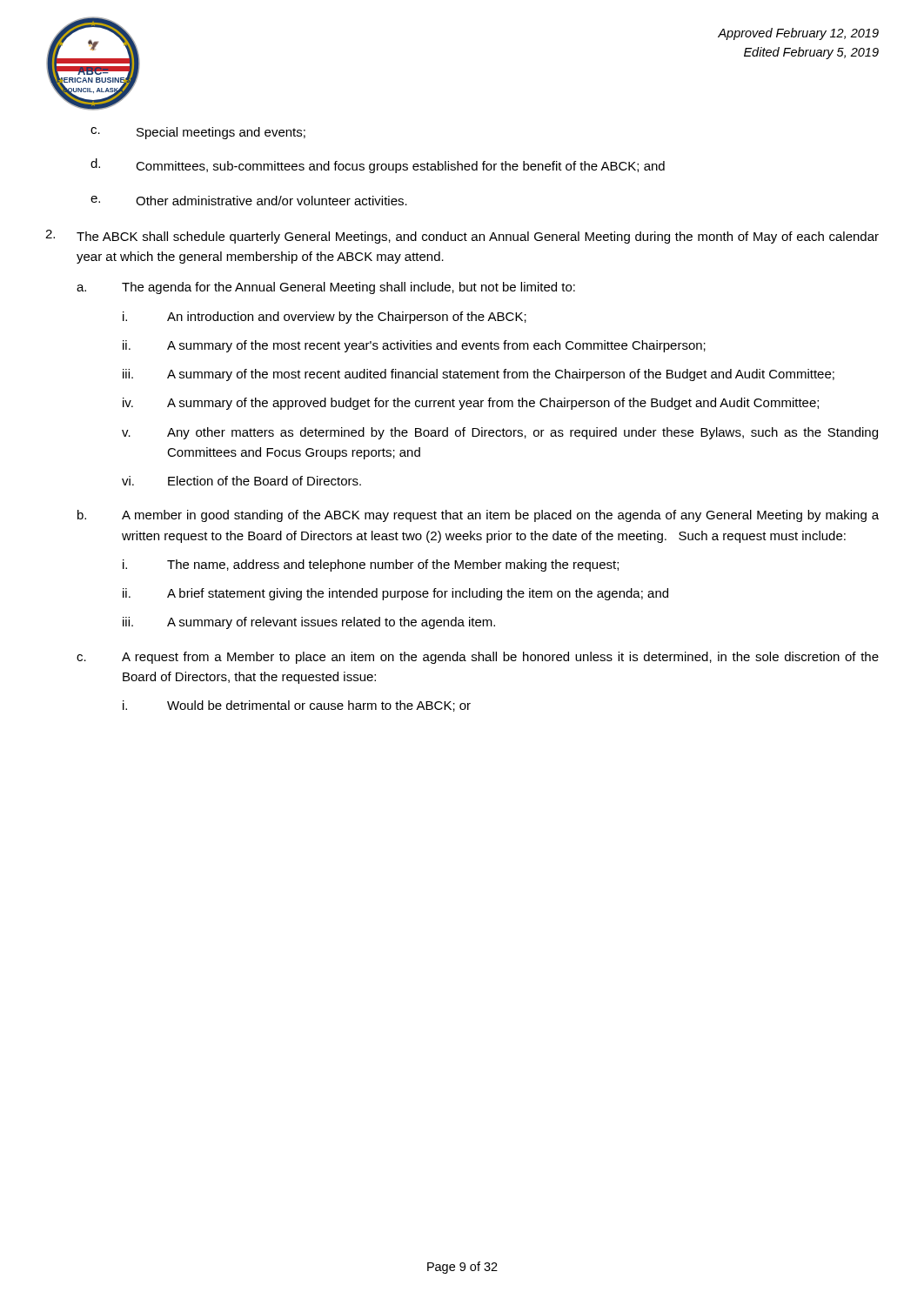Locate the list item that says "2. The ABCK shall schedule"
The image size is (924, 1305).
[x=462, y=237]
